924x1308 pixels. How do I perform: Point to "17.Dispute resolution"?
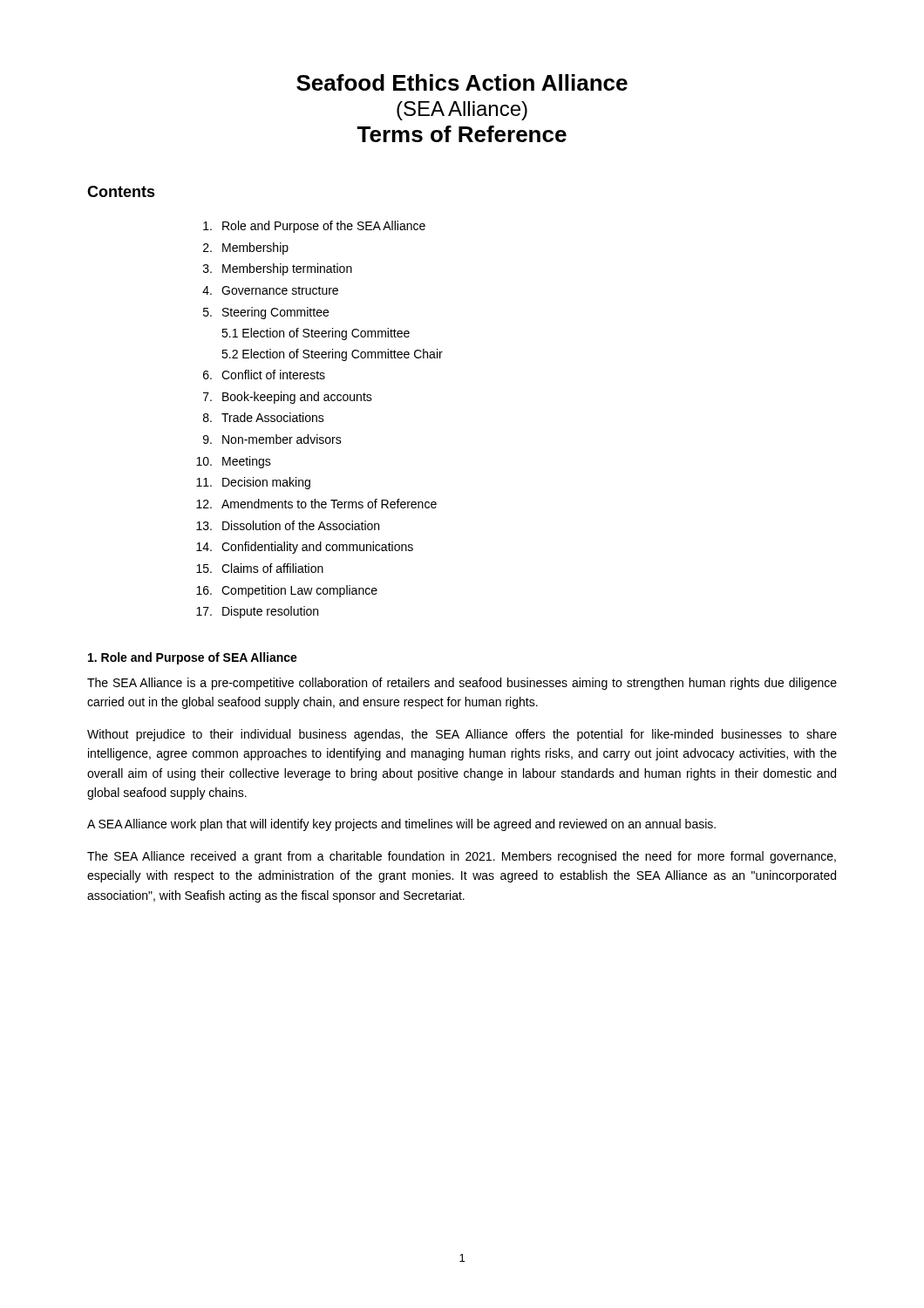[255, 612]
